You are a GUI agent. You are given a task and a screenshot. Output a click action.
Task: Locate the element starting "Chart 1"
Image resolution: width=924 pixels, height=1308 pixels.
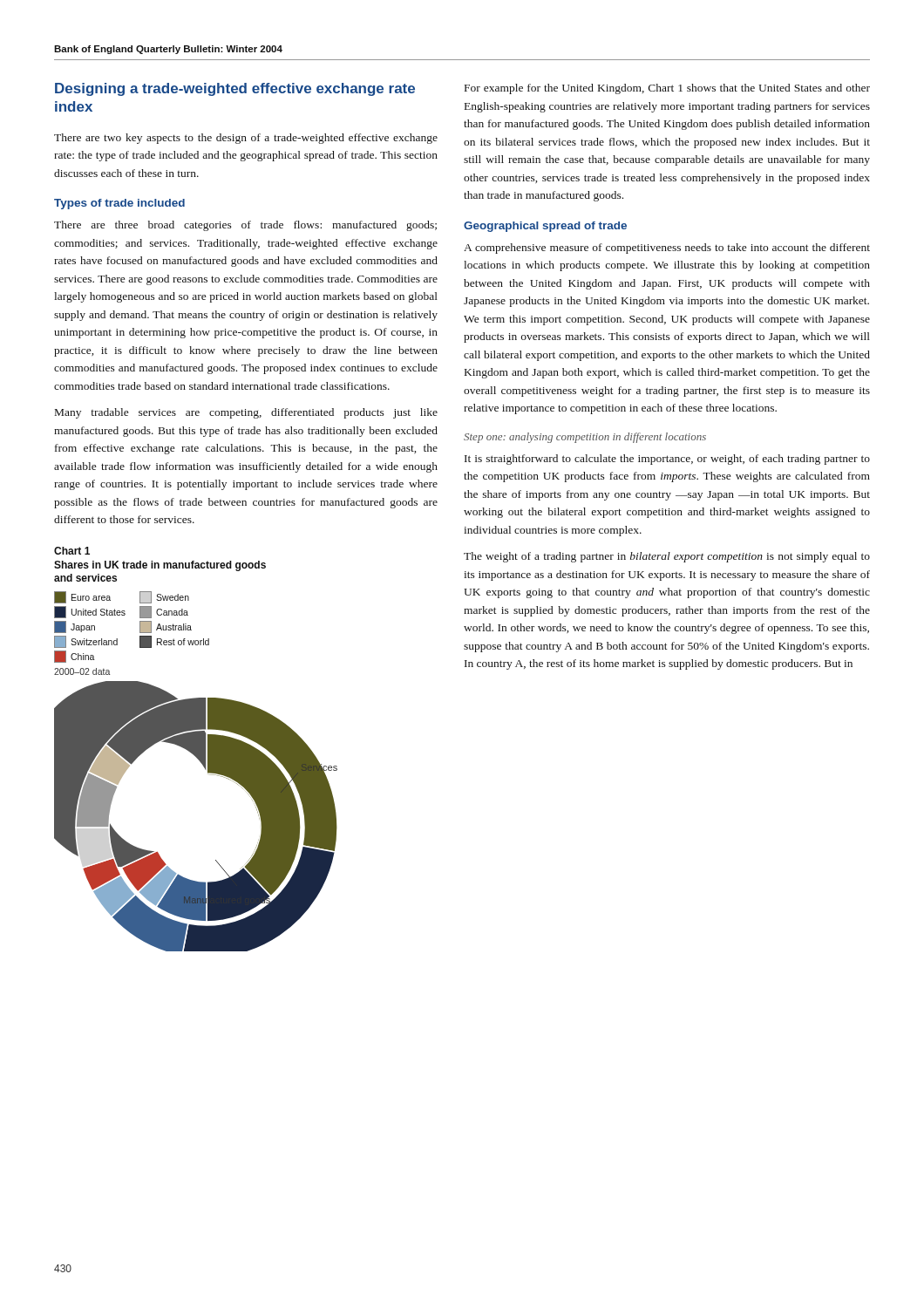(x=246, y=551)
